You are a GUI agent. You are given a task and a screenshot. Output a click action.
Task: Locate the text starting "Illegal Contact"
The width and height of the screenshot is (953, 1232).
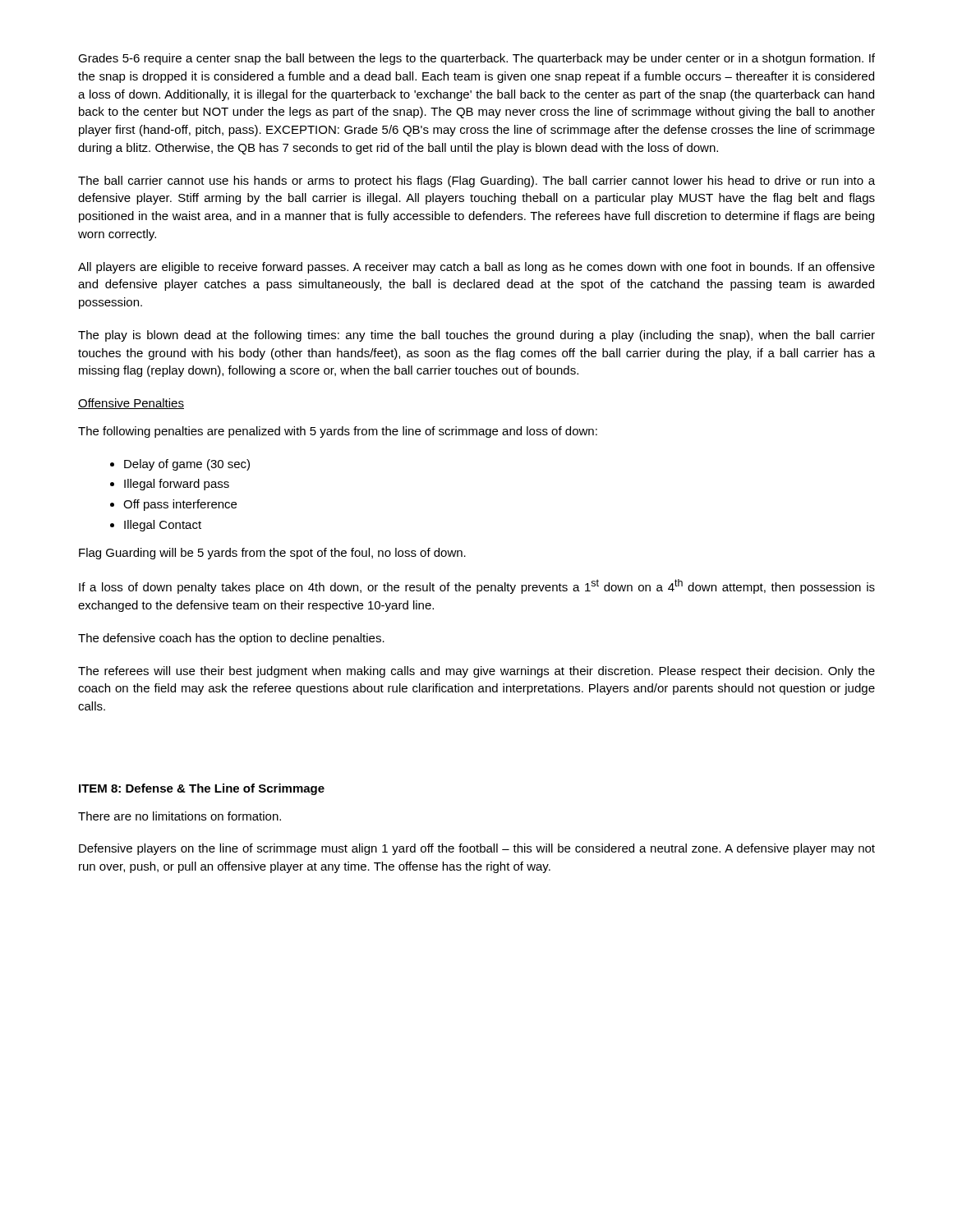(162, 524)
